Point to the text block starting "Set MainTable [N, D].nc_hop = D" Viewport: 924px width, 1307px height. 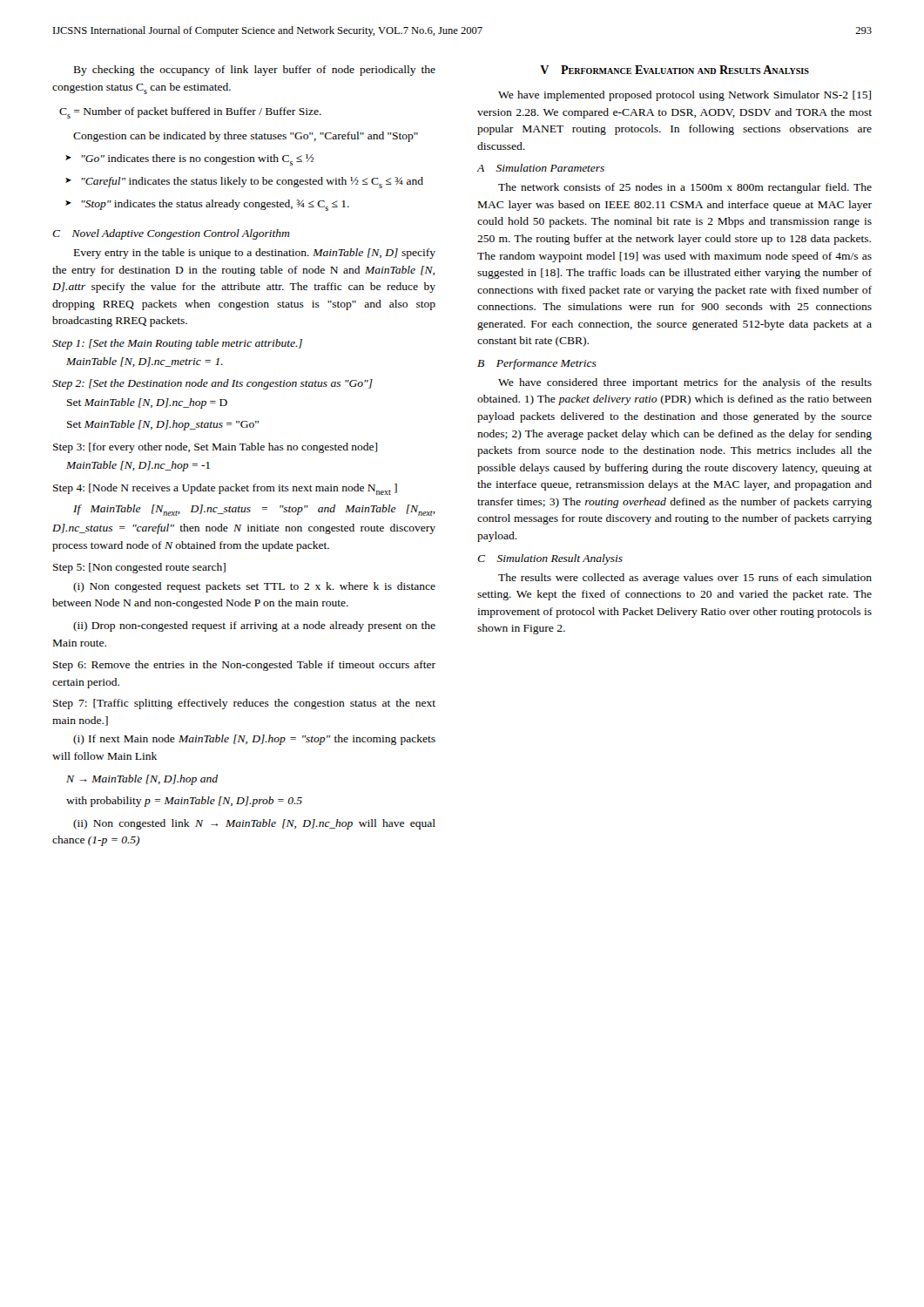click(147, 403)
